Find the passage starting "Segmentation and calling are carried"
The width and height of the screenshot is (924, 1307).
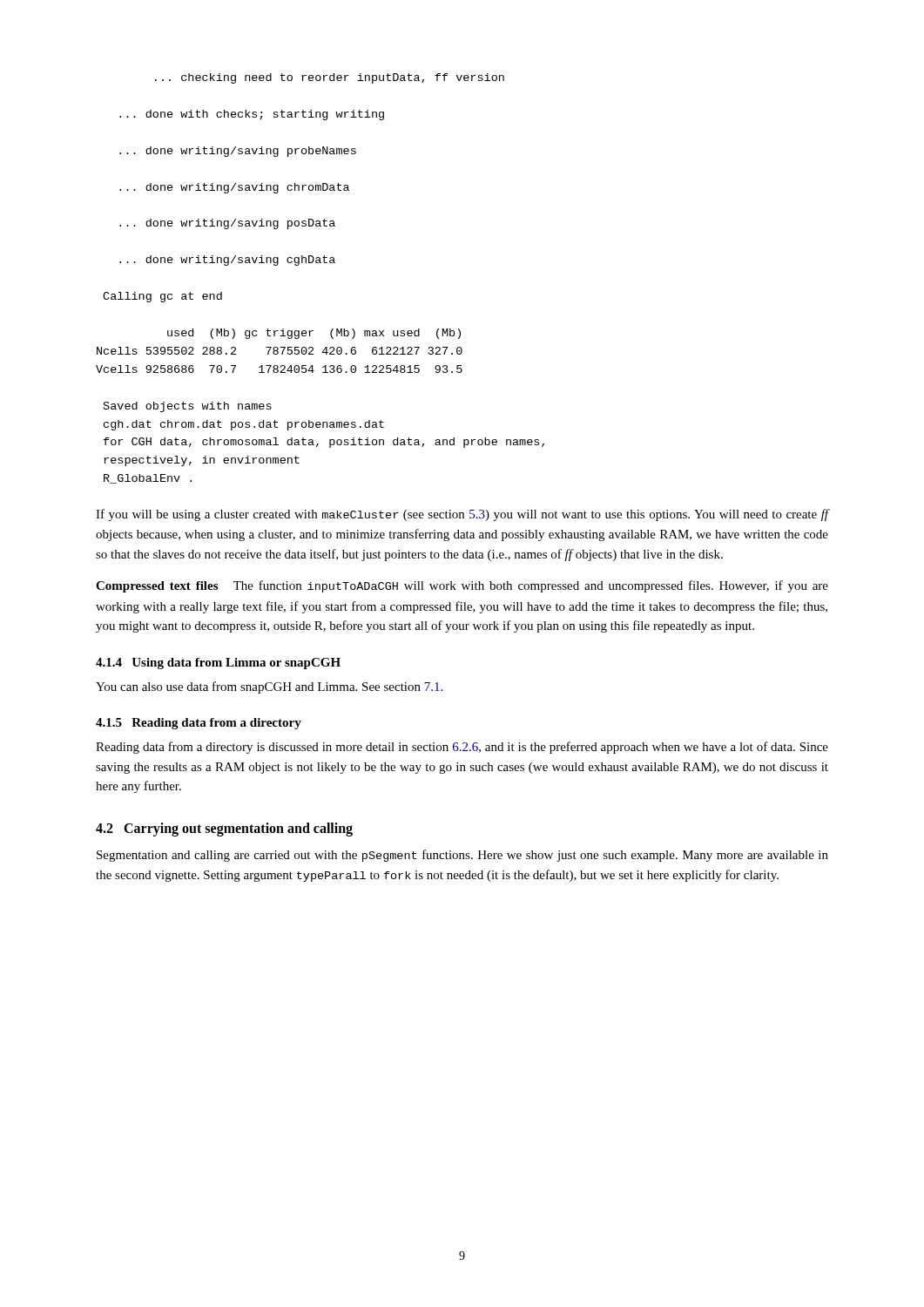(x=462, y=865)
